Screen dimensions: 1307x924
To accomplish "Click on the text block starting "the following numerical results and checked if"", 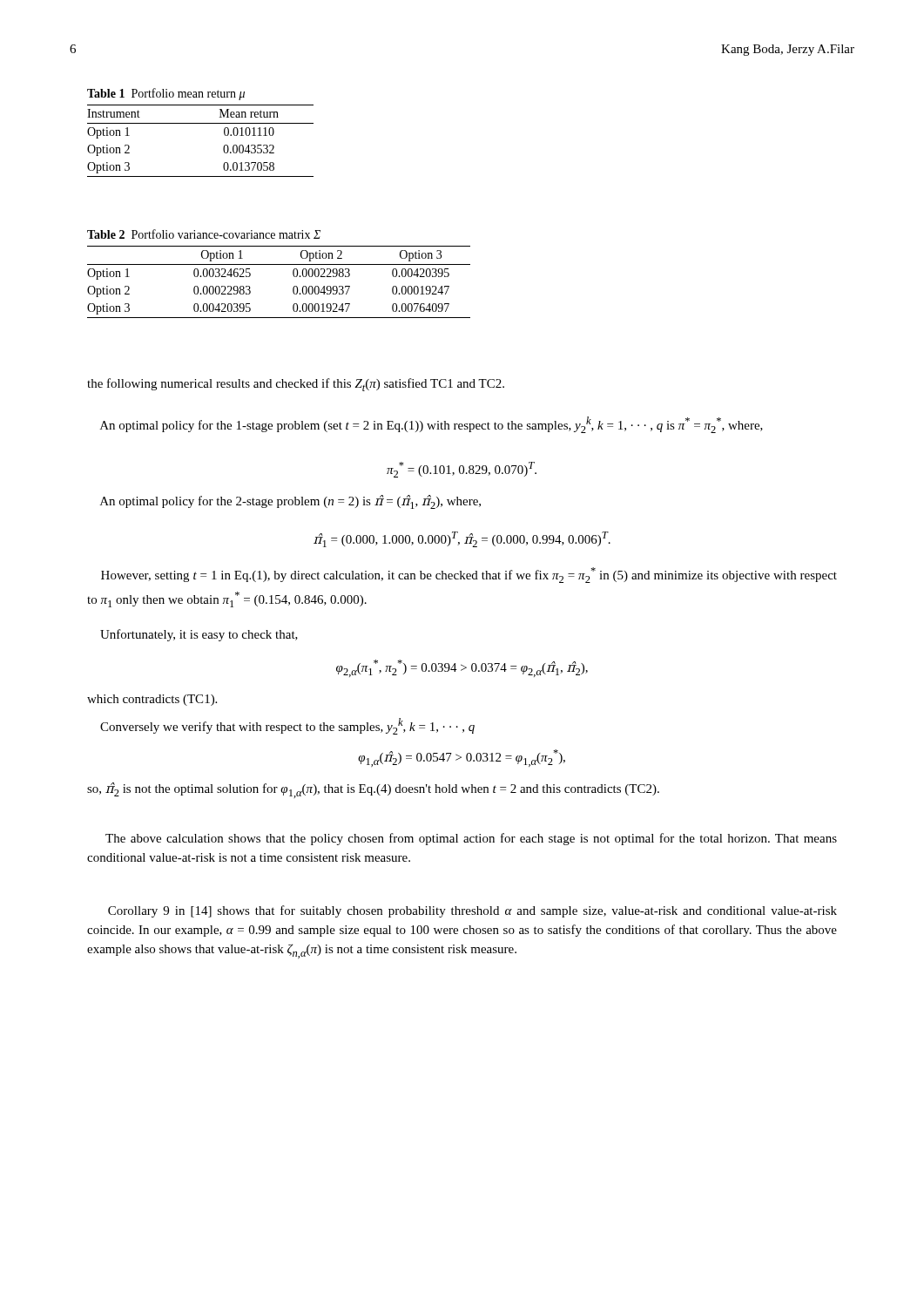I will 296,385.
